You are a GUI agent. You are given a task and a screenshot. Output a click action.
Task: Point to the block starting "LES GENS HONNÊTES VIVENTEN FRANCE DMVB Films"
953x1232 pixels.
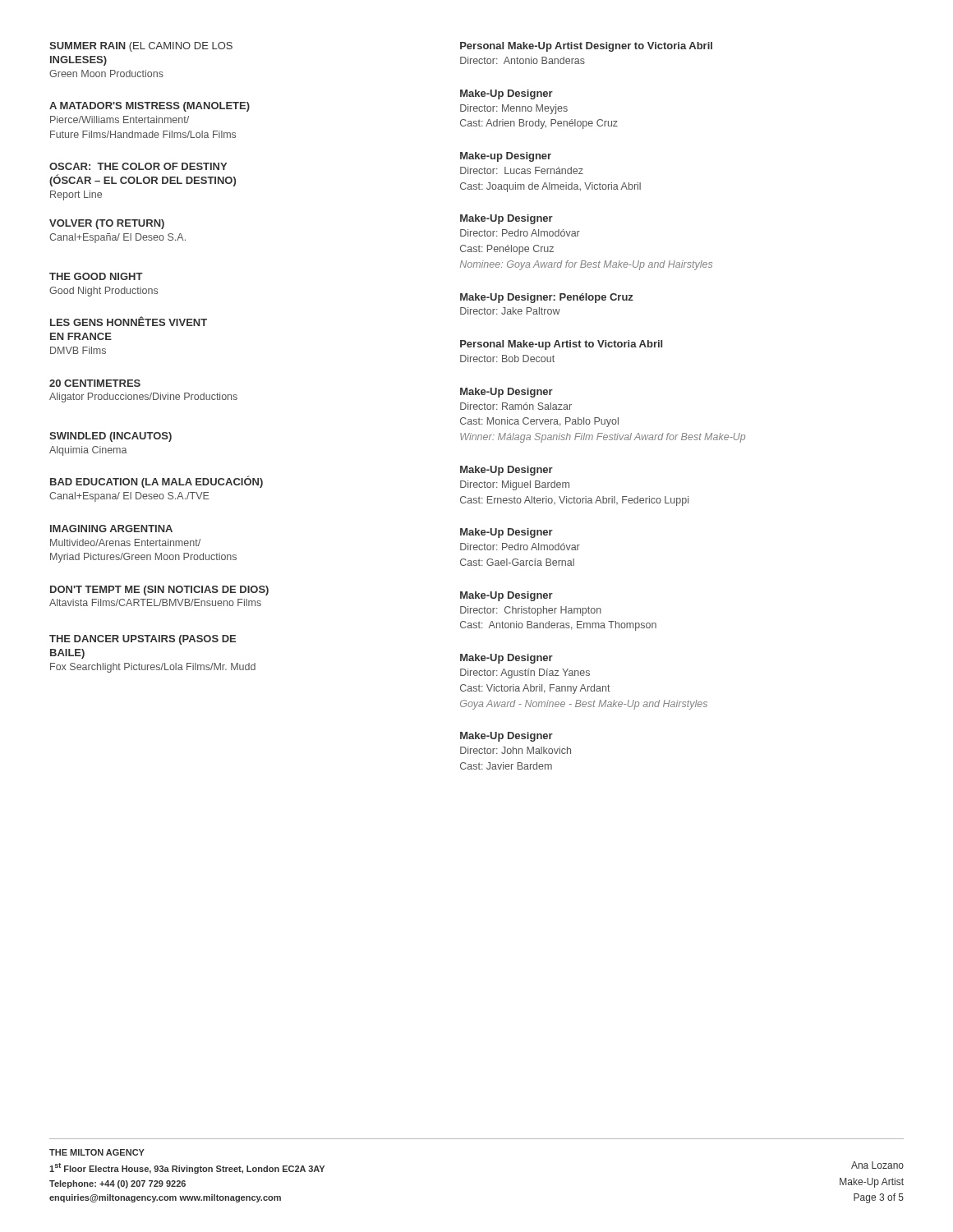click(x=129, y=321)
